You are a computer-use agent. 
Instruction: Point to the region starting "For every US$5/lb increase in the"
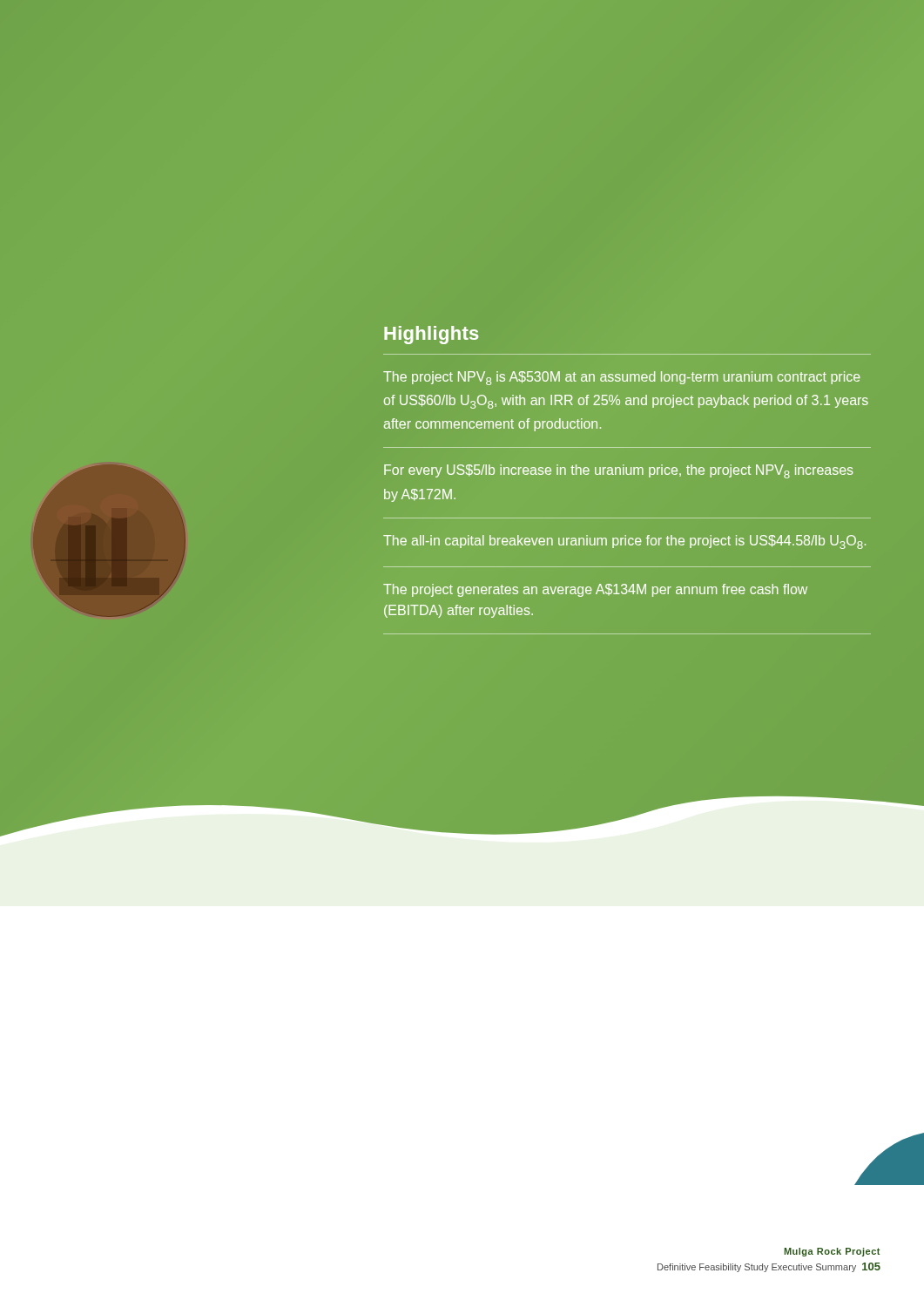618,482
